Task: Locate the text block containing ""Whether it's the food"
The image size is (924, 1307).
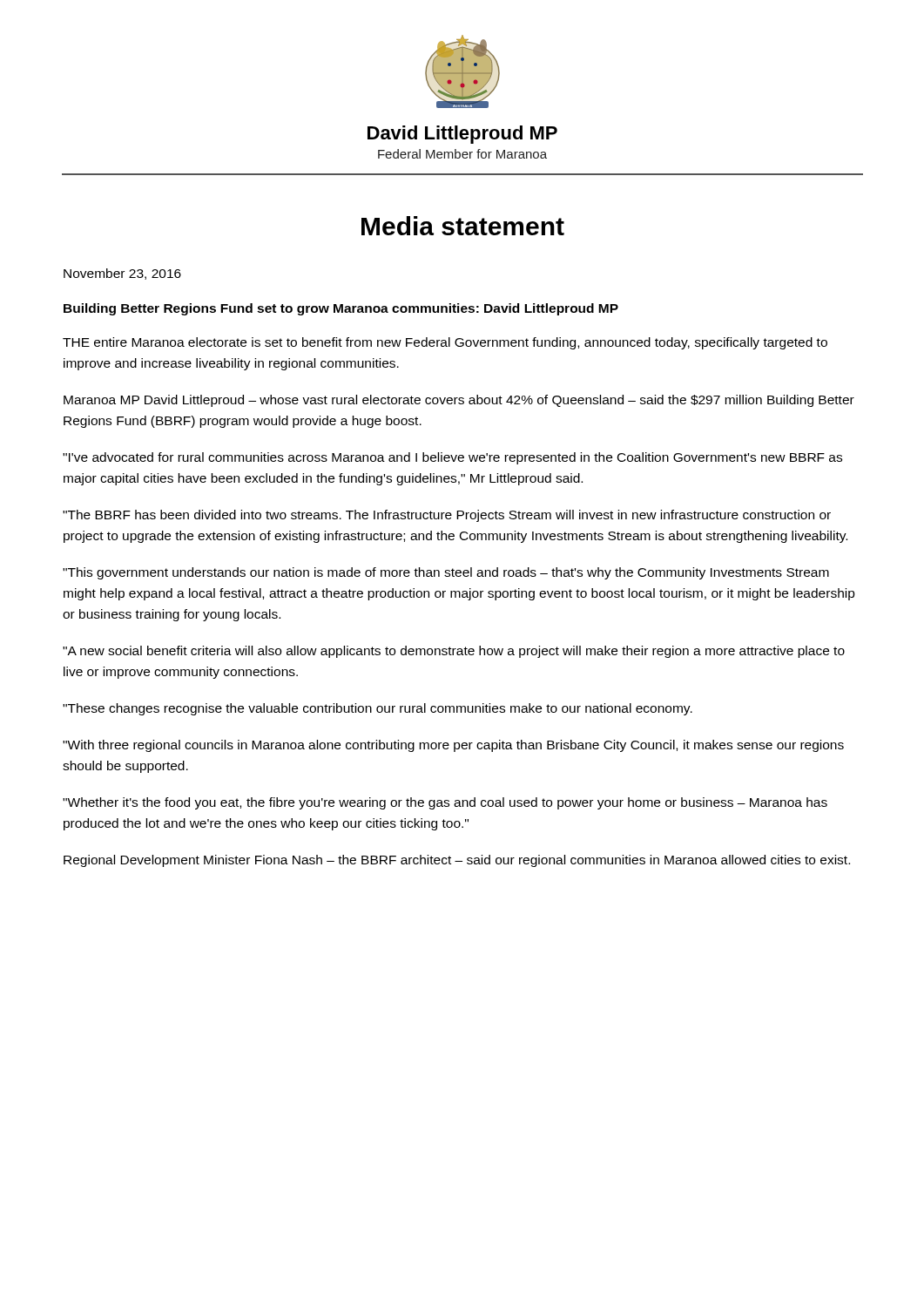Action: pyautogui.click(x=445, y=813)
